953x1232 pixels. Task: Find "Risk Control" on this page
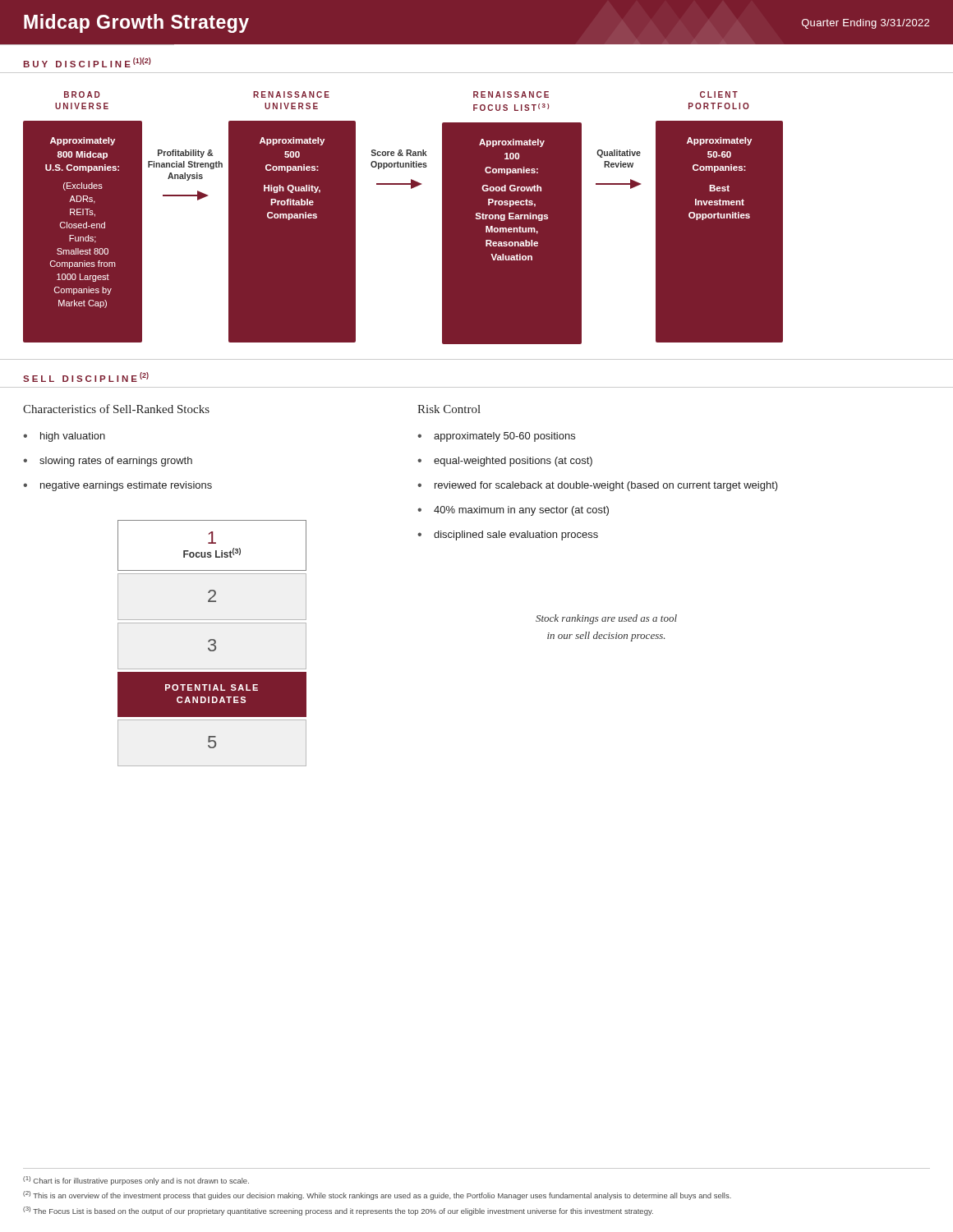[449, 409]
